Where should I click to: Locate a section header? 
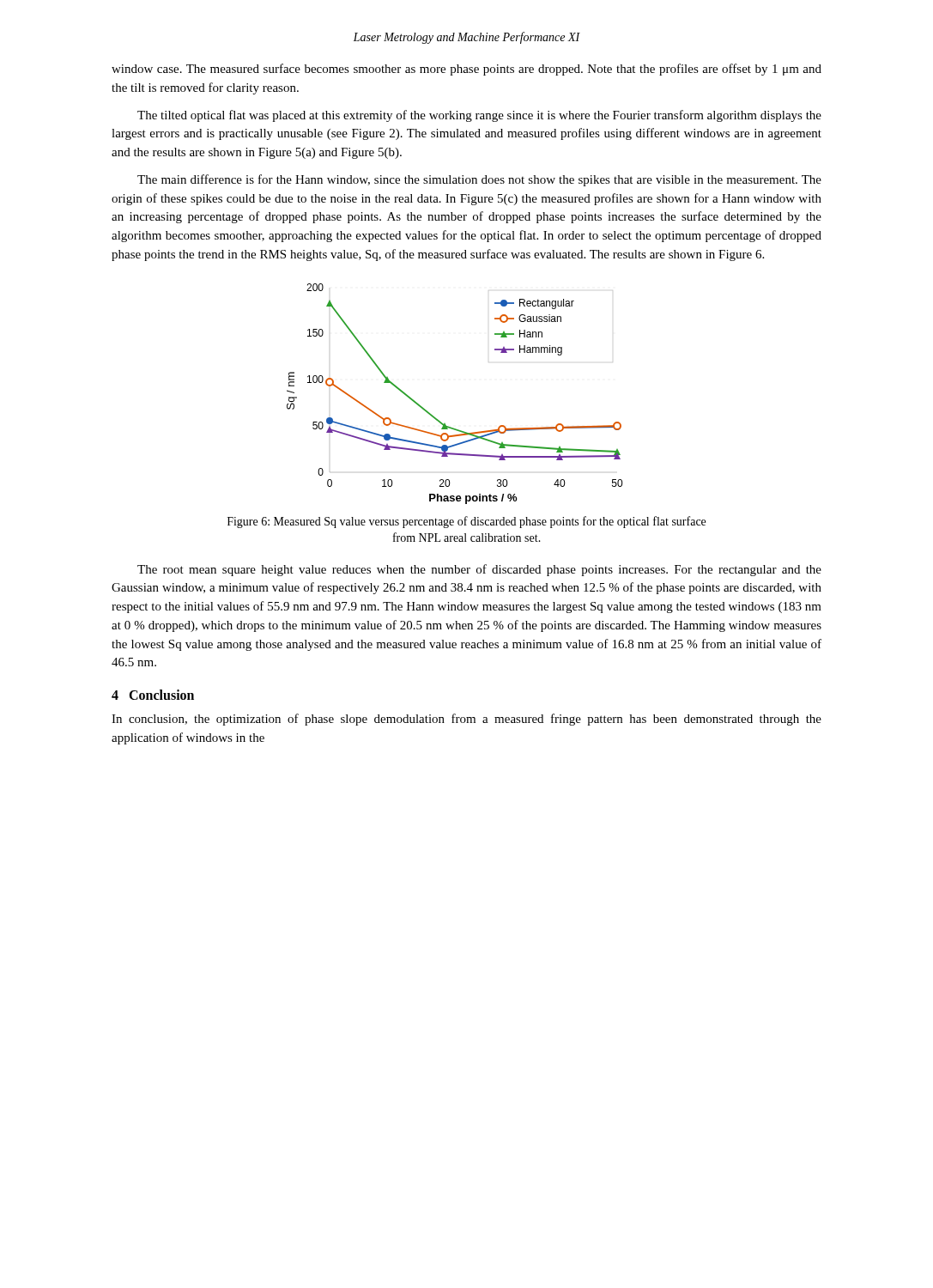coord(153,695)
